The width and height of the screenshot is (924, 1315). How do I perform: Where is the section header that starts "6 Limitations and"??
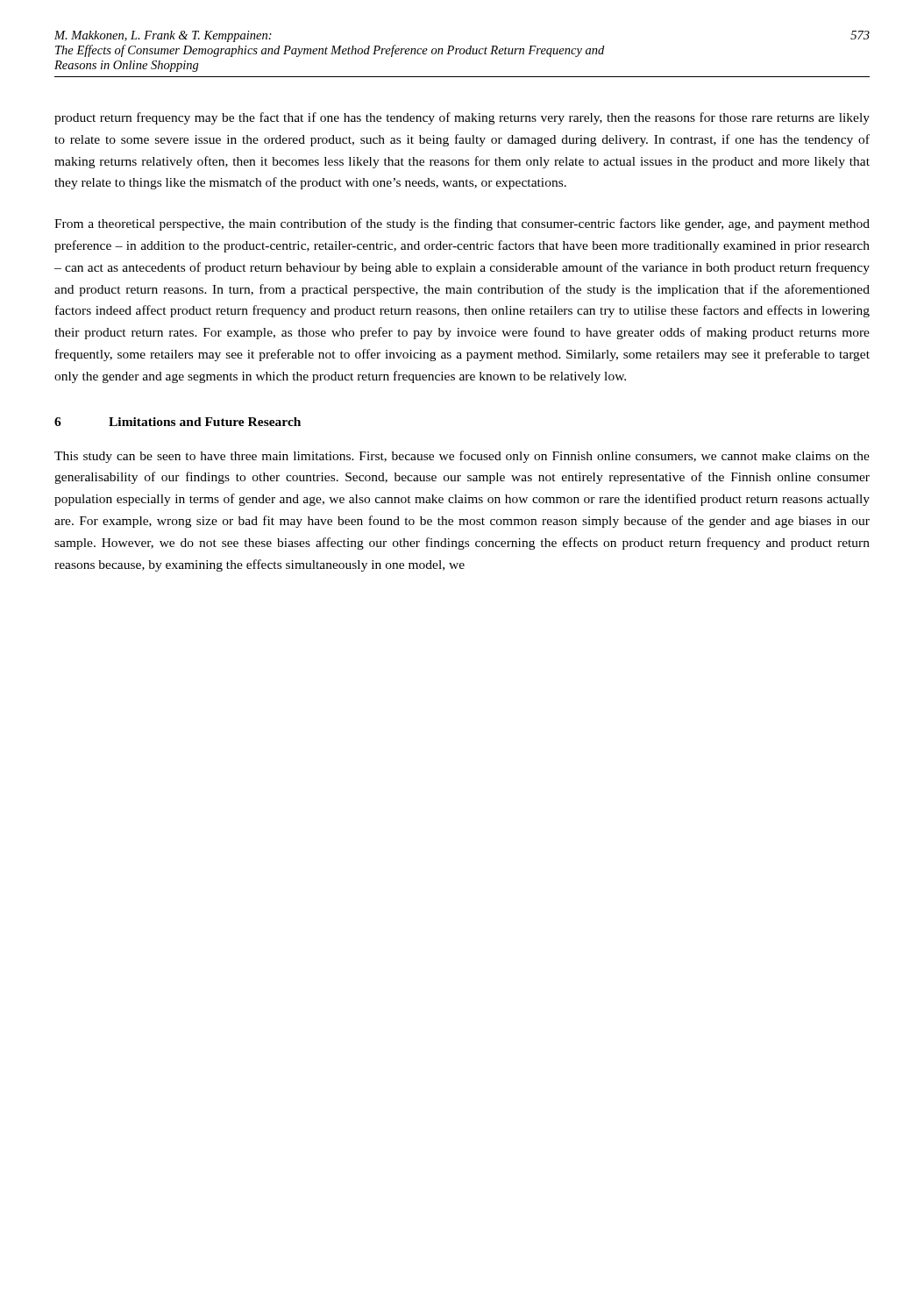178,421
